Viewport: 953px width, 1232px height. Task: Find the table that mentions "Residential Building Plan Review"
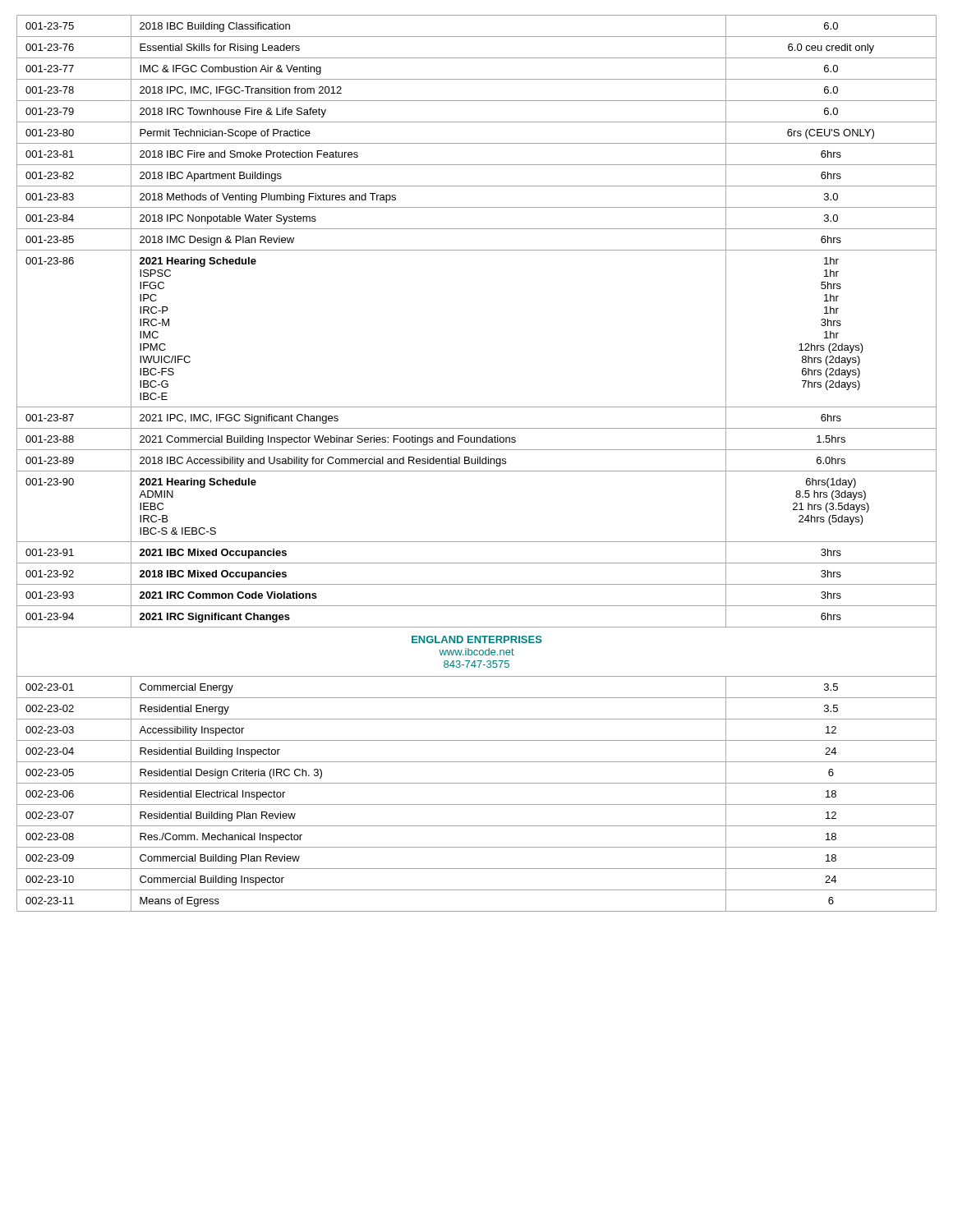476,463
